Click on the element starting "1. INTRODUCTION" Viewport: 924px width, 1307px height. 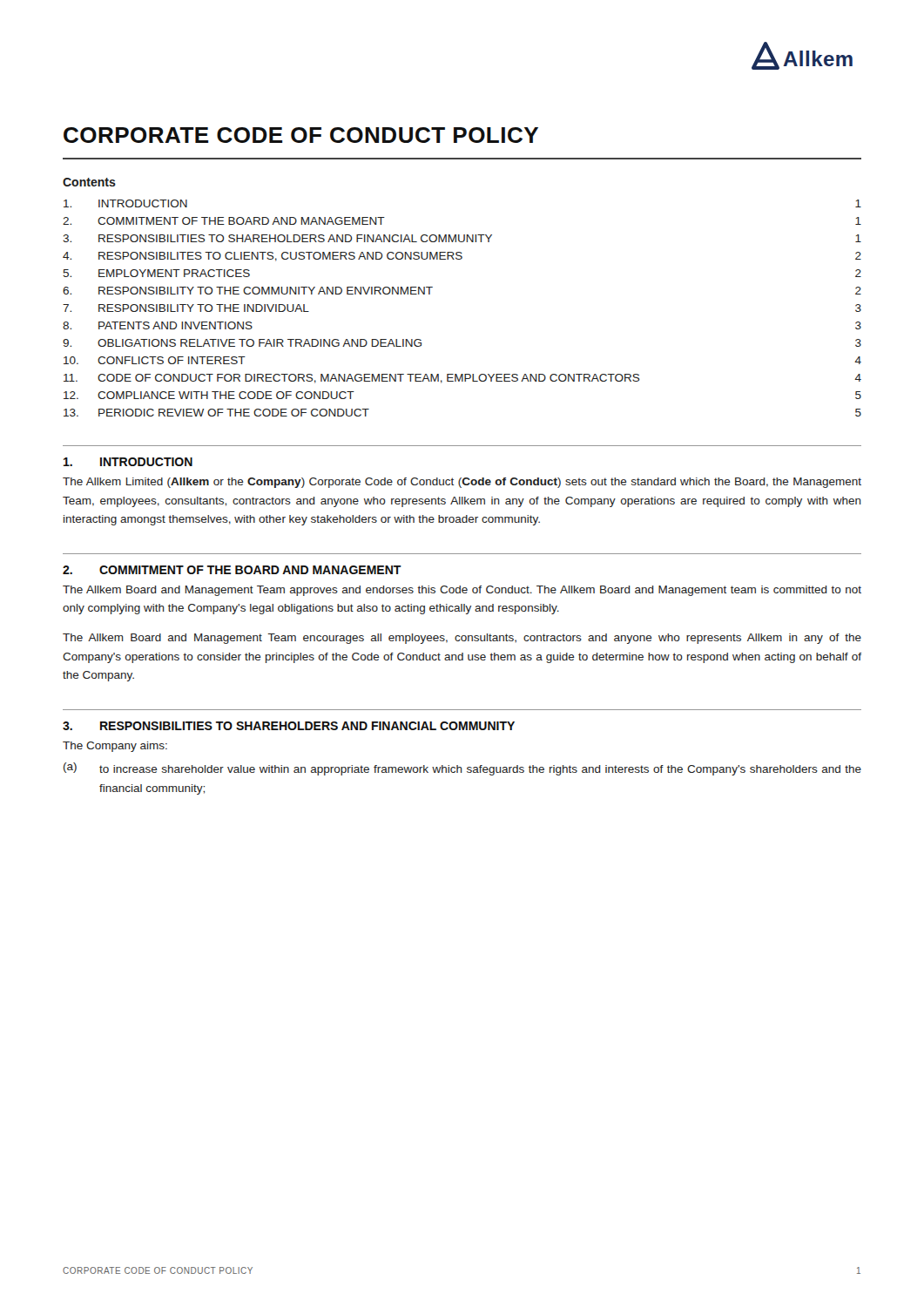pyautogui.click(x=128, y=462)
